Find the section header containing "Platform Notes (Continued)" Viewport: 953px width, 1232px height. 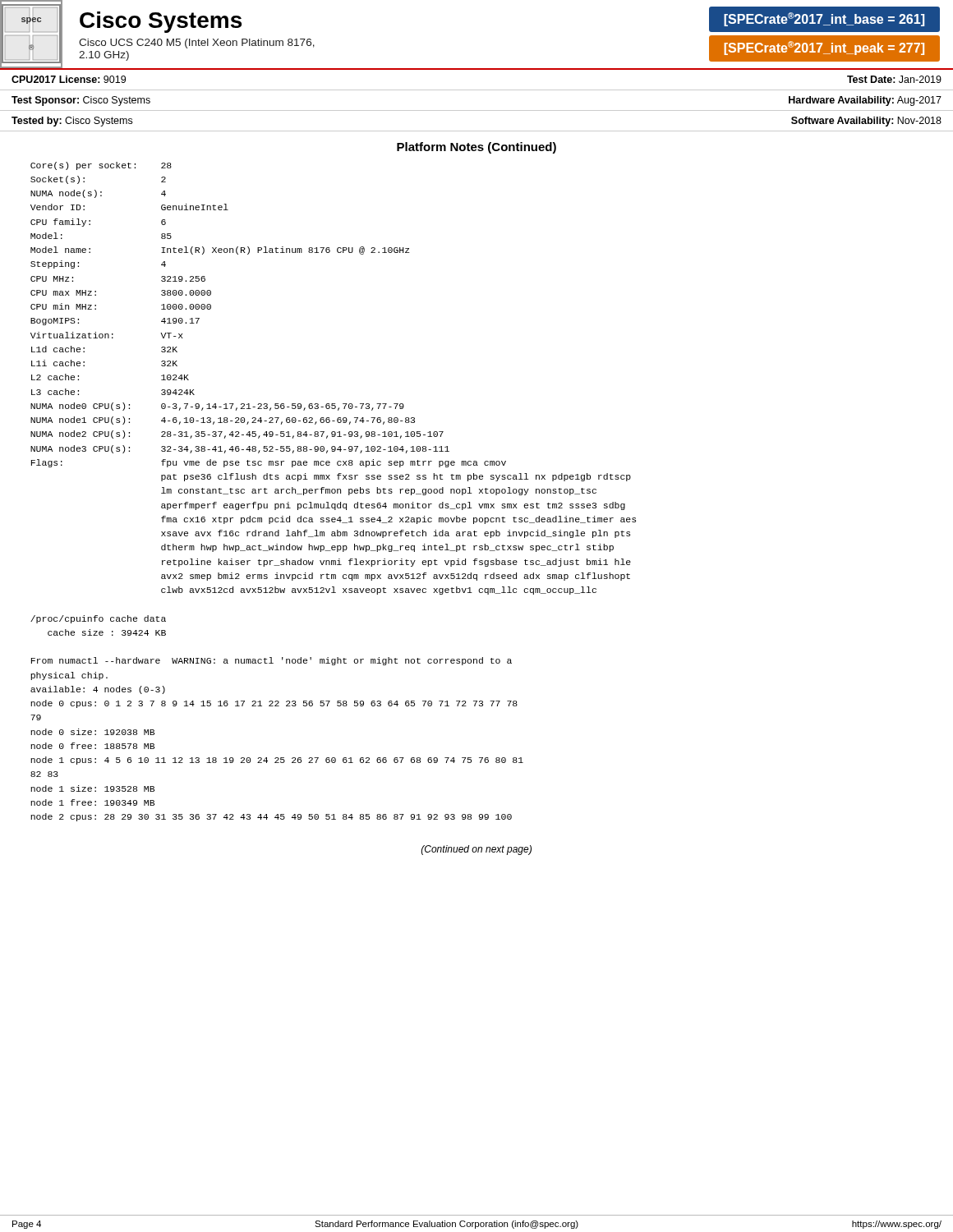coord(476,146)
